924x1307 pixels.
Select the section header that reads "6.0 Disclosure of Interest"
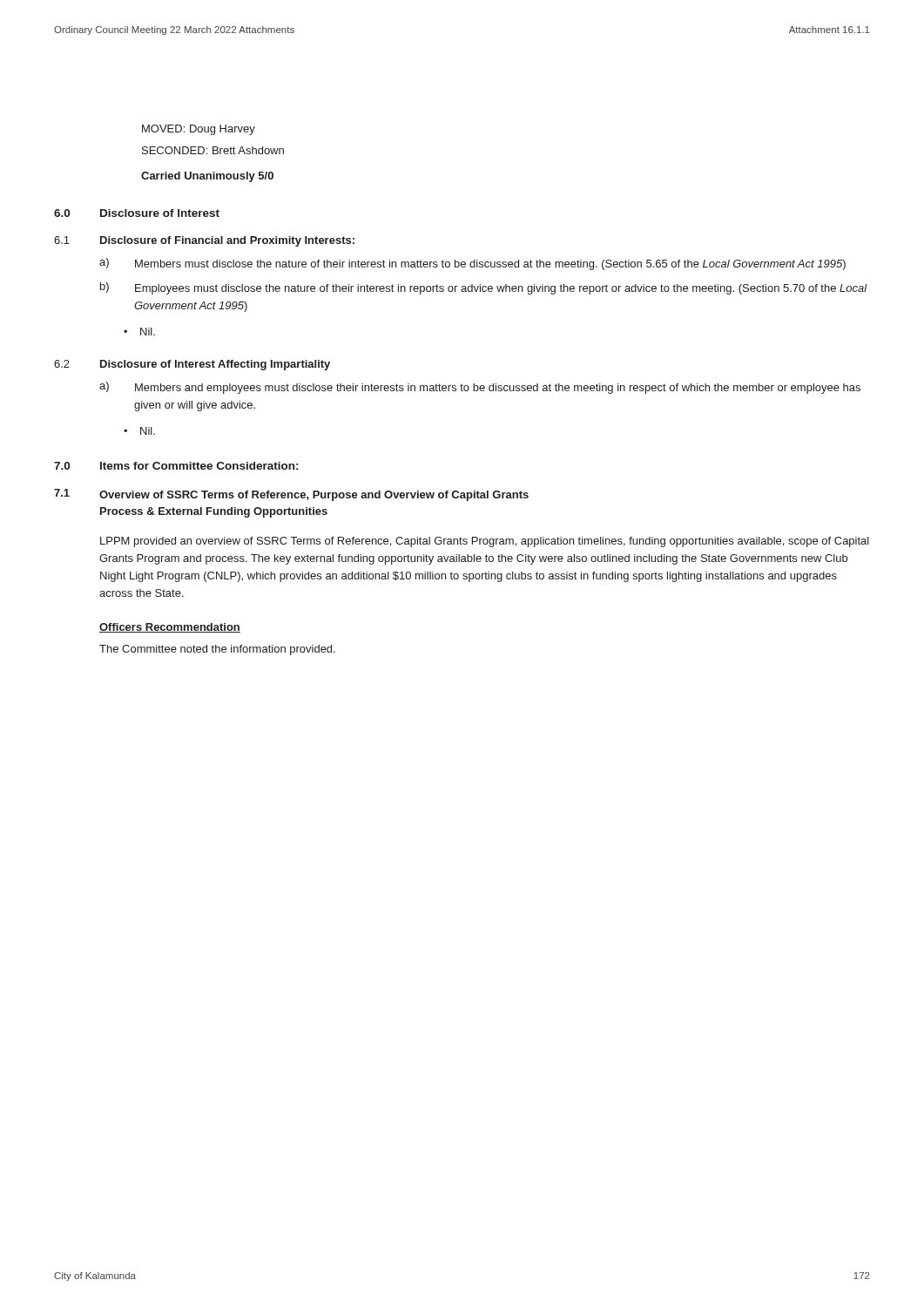click(x=137, y=213)
